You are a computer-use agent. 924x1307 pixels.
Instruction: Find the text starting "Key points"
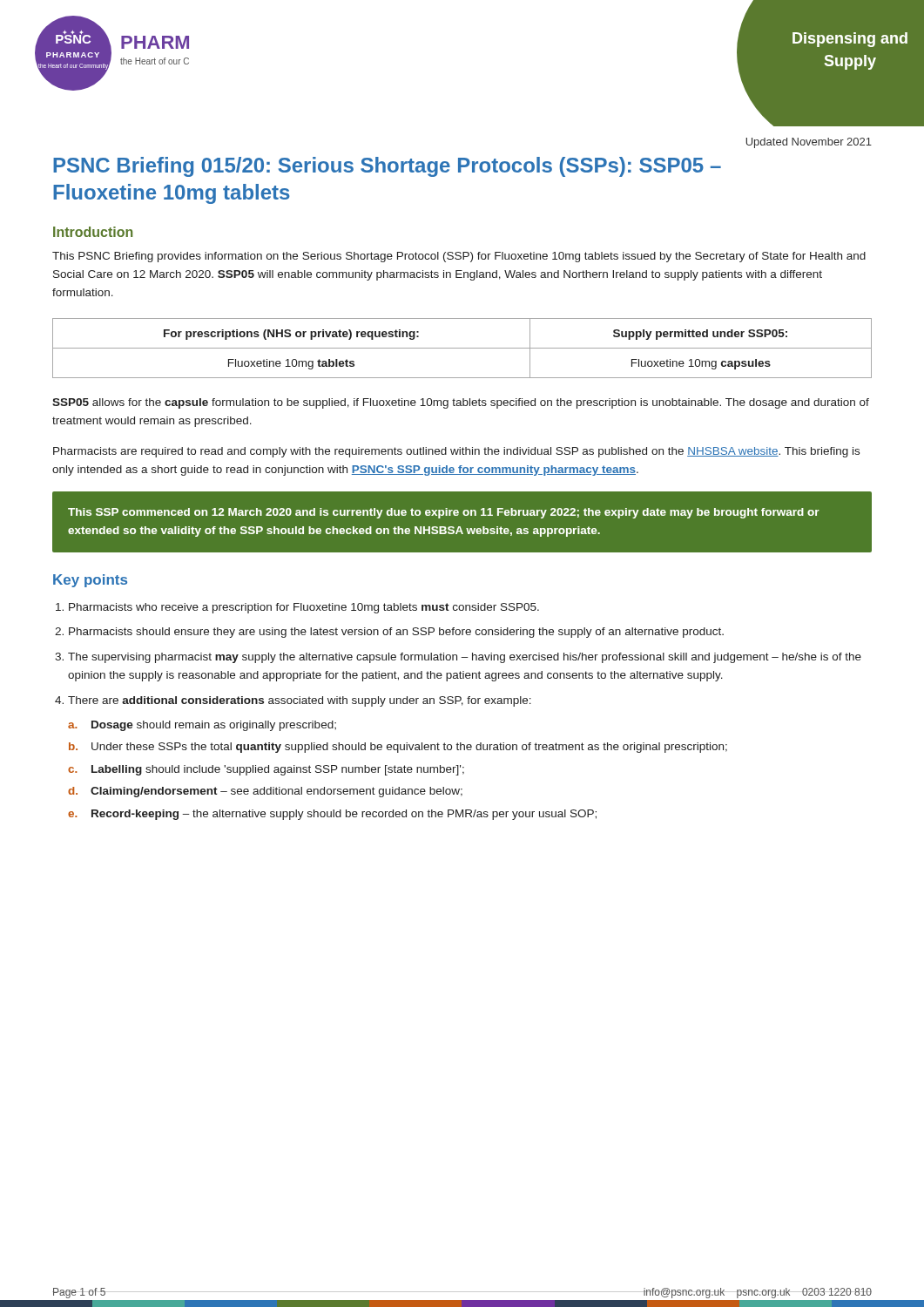90,580
